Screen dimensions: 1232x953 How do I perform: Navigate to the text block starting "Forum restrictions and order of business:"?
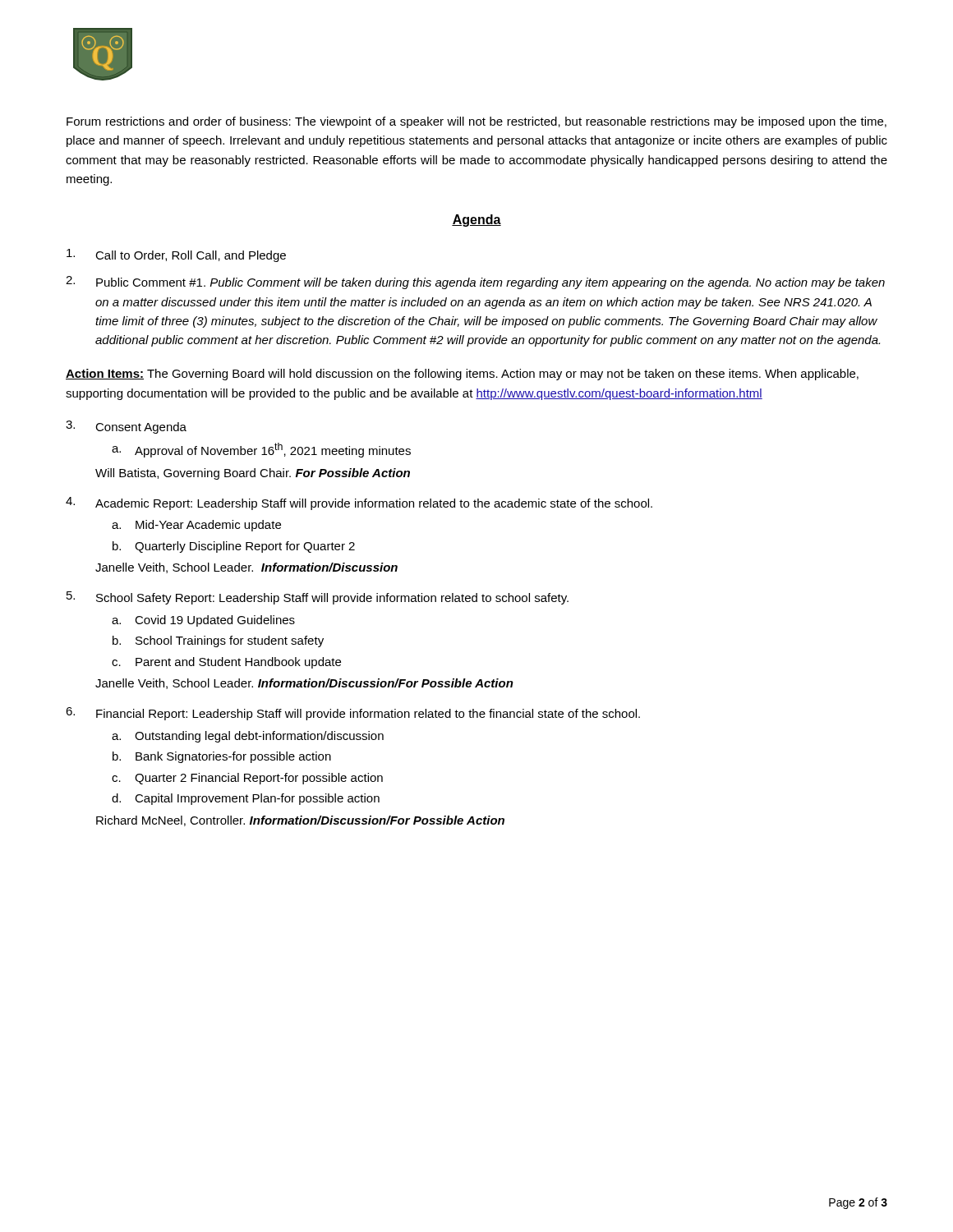point(476,150)
